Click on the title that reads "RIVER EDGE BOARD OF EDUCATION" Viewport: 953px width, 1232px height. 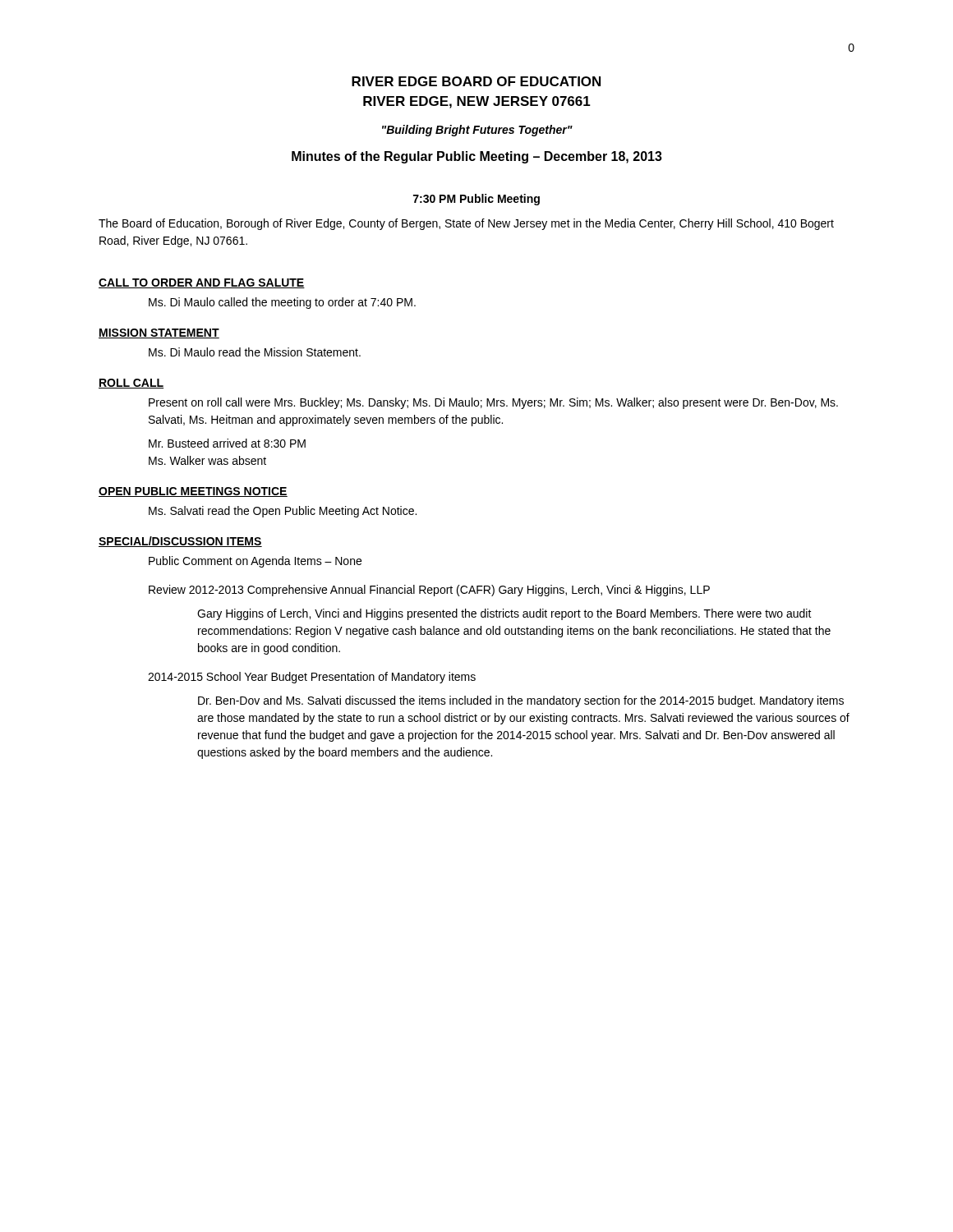pos(476,82)
